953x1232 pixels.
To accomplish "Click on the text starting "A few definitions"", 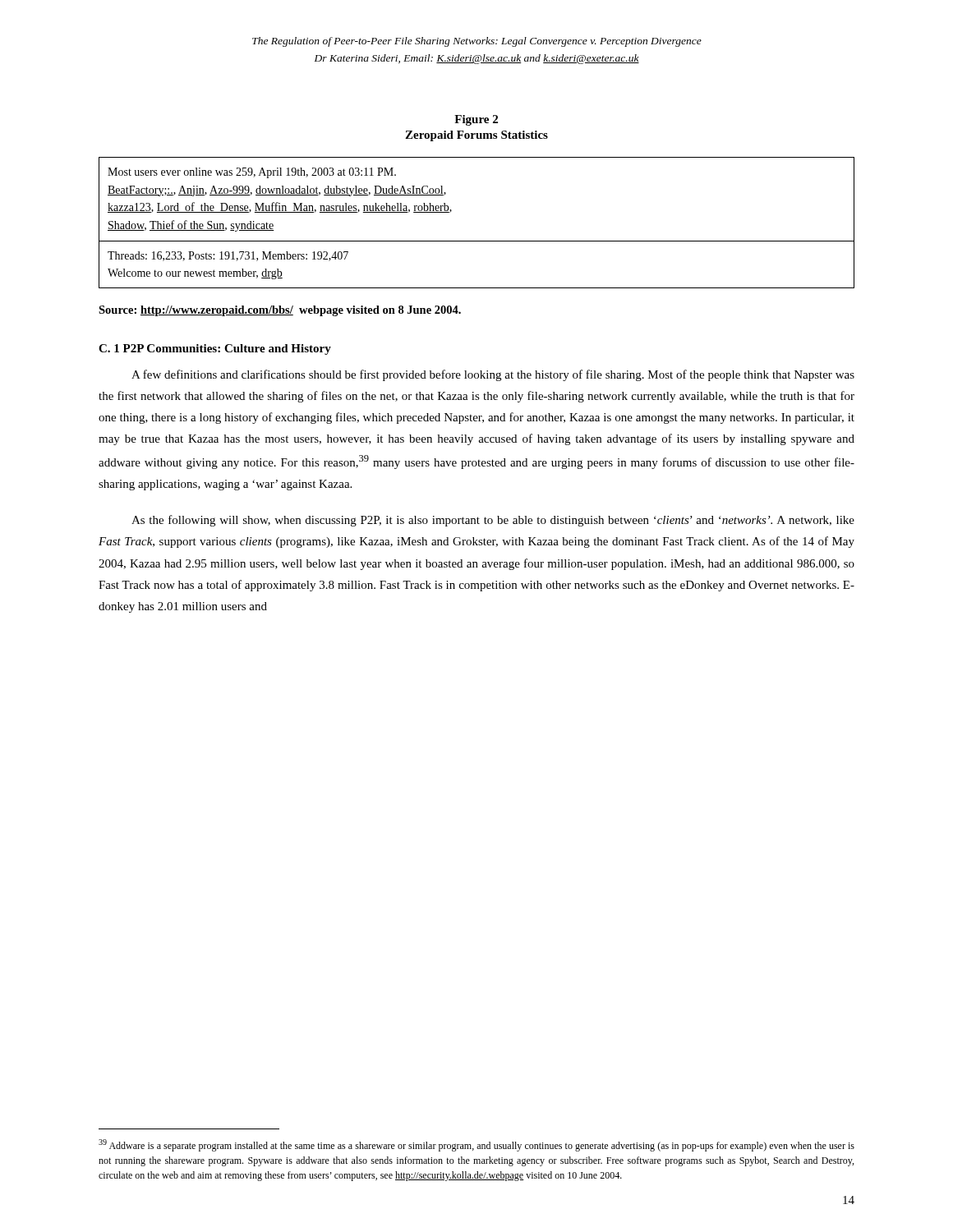I will [476, 429].
